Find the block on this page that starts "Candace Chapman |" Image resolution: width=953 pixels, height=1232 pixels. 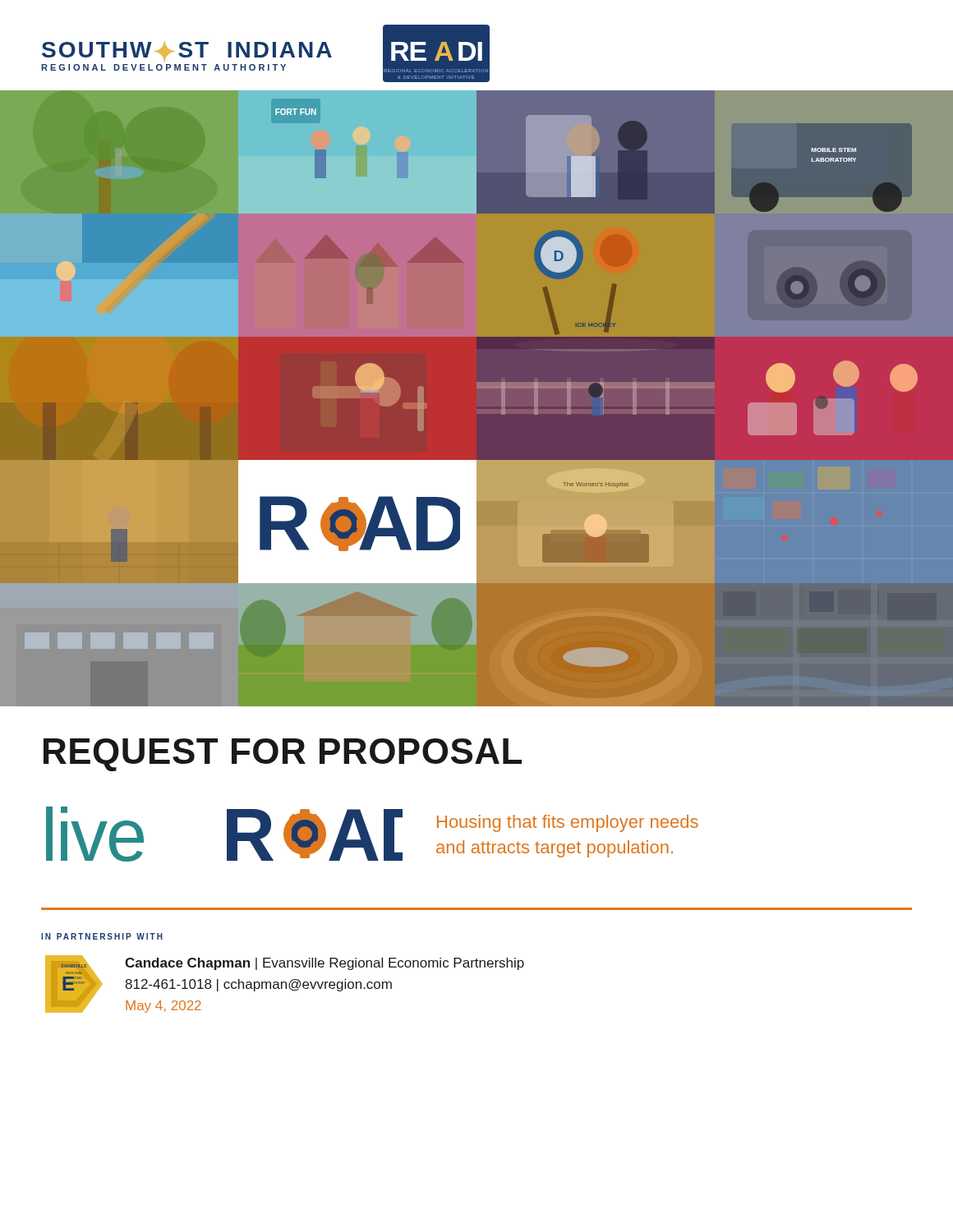tap(325, 985)
